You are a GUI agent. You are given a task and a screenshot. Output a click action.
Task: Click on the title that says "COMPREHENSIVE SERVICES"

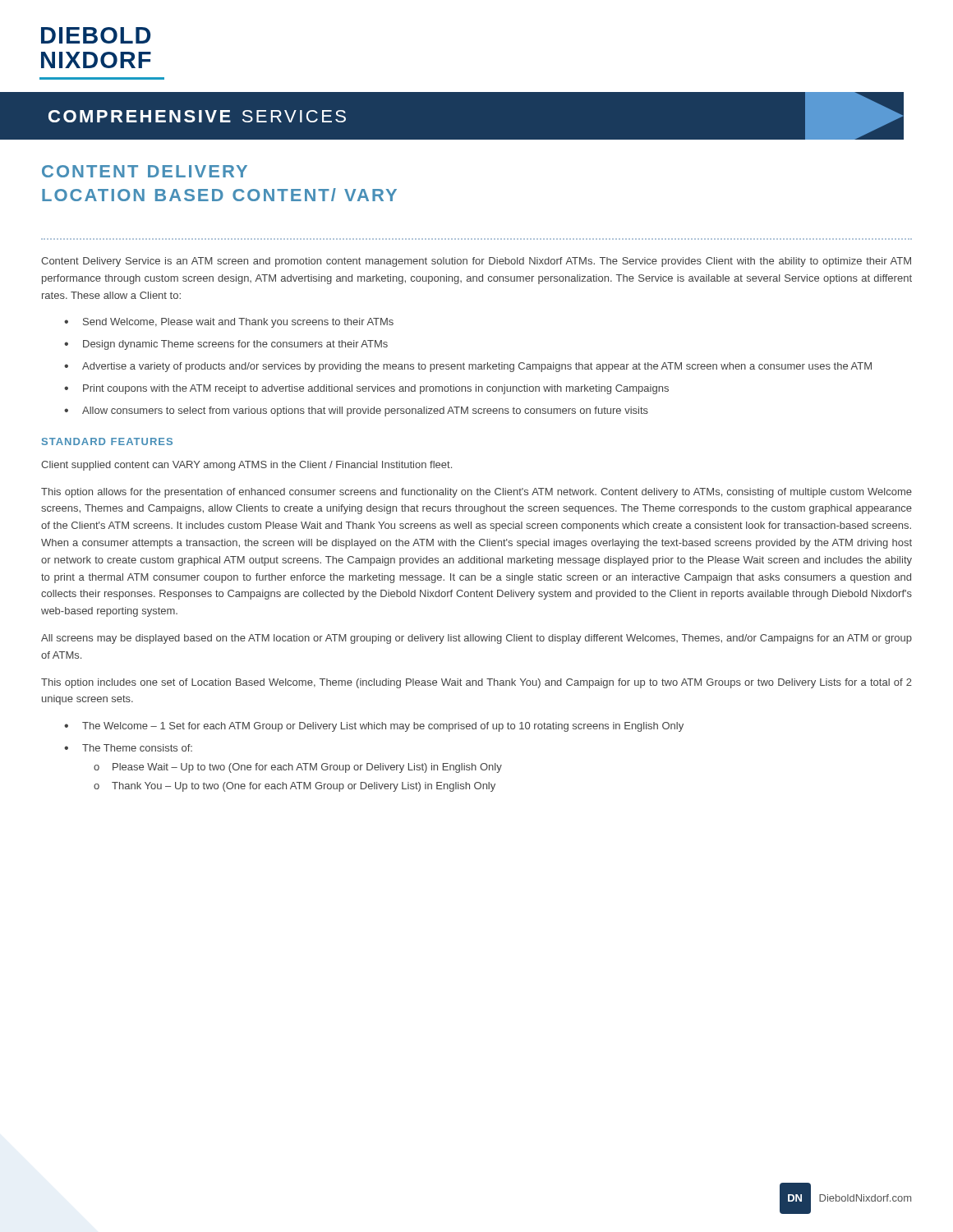point(198,116)
